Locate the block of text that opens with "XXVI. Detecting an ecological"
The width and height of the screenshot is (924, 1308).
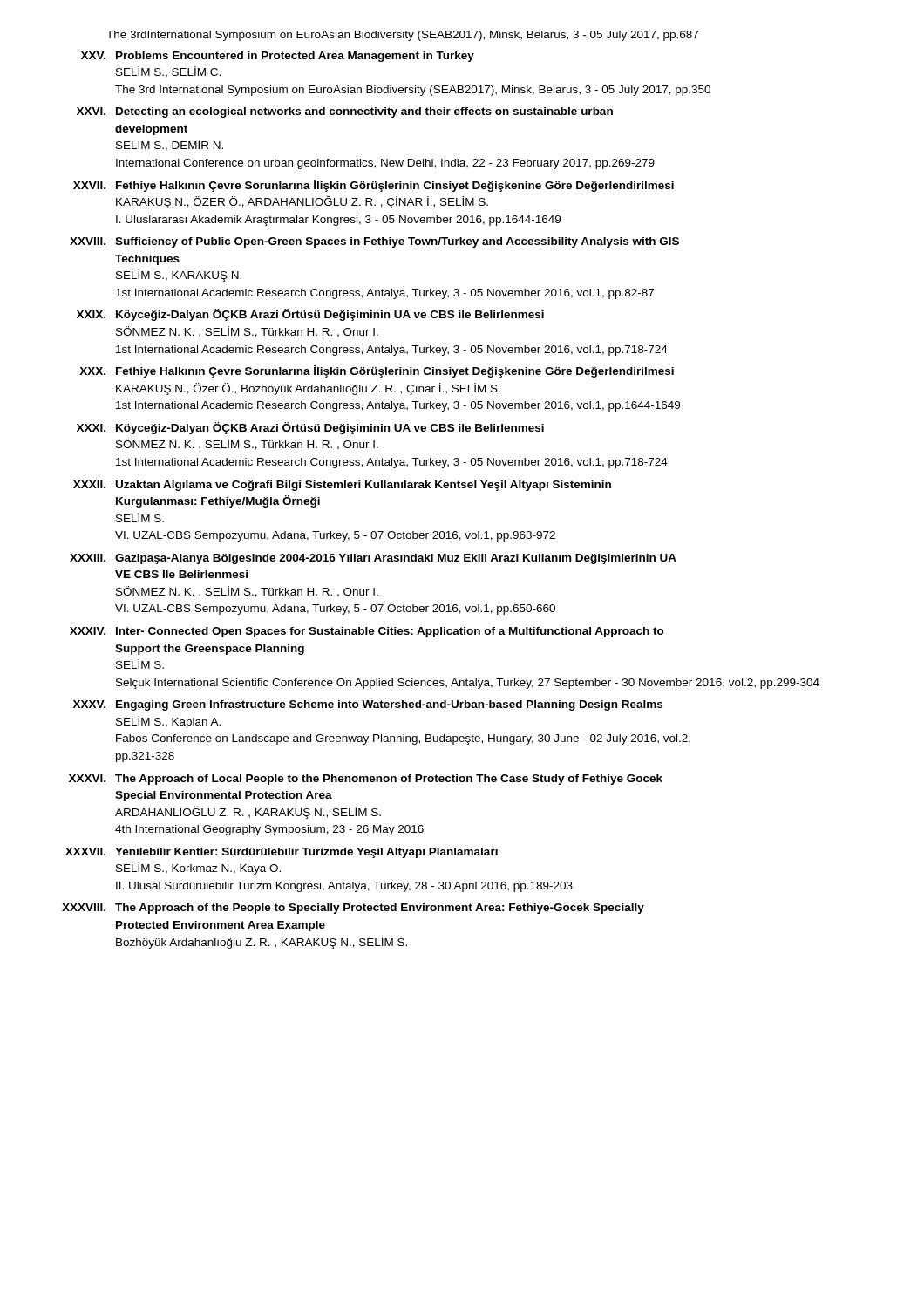(x=345, y=112)
